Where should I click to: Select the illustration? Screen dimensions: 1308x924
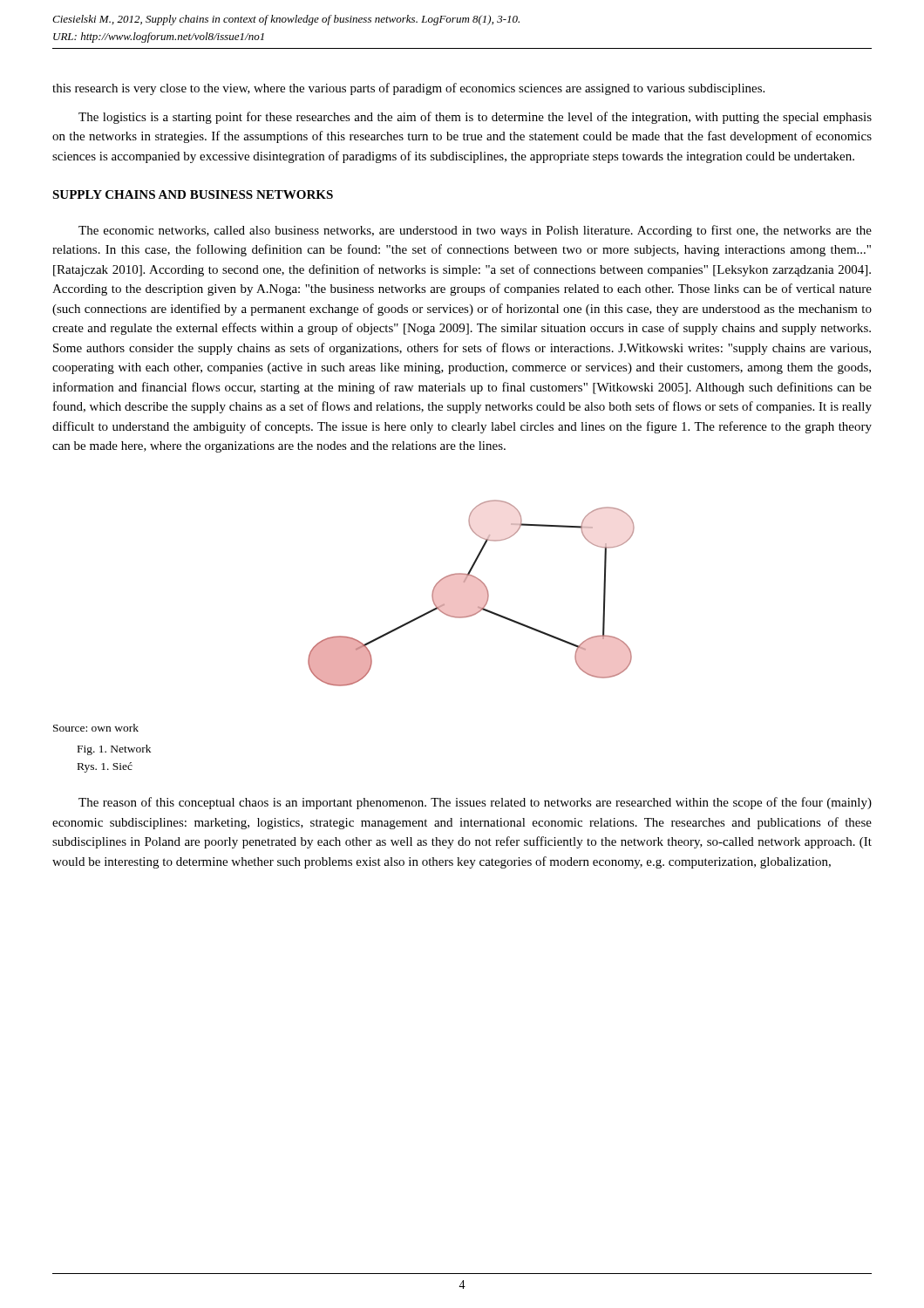pyautogui.click(x=462, y=597)
